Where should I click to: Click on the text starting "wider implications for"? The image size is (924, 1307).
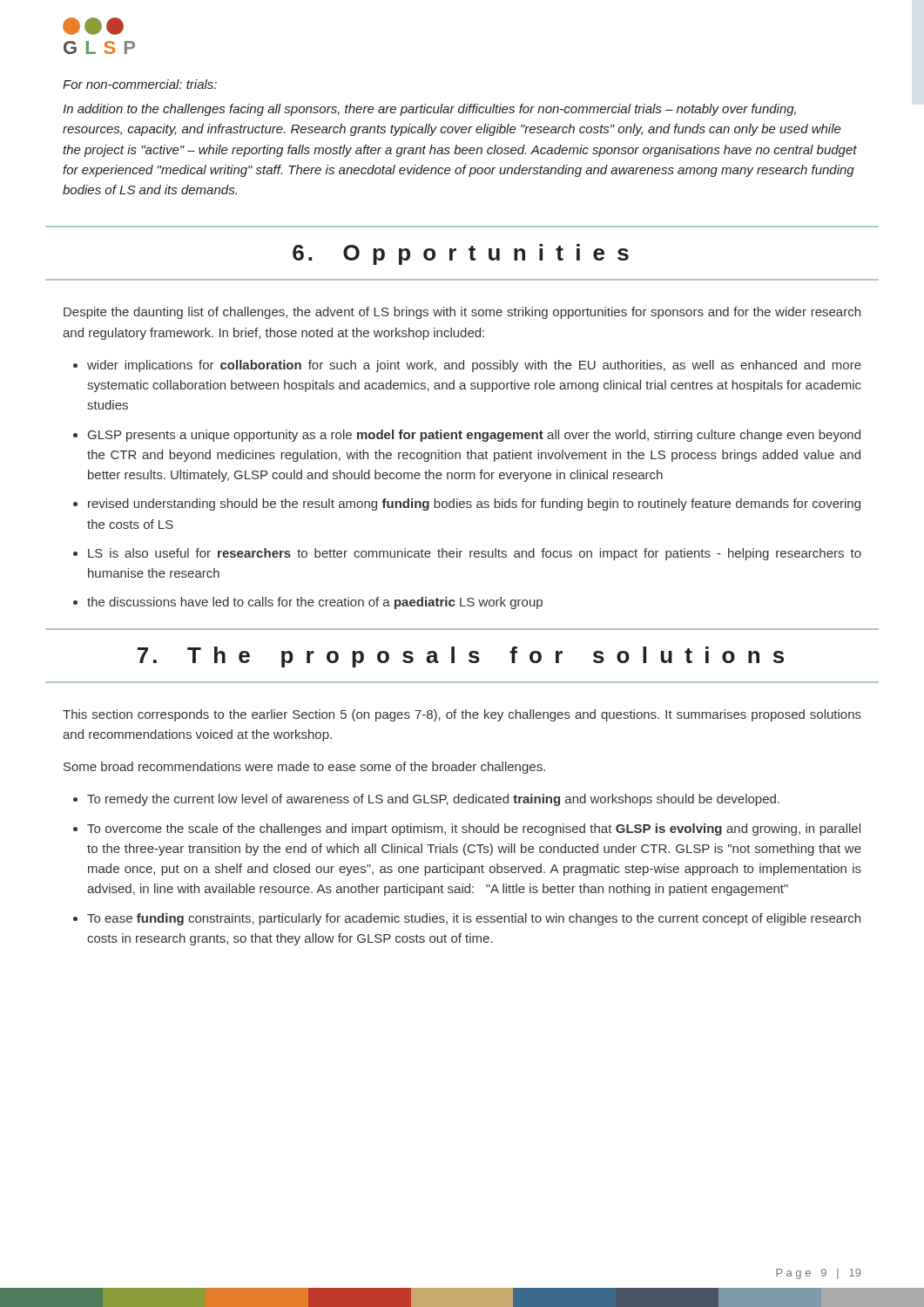[474, 385]
